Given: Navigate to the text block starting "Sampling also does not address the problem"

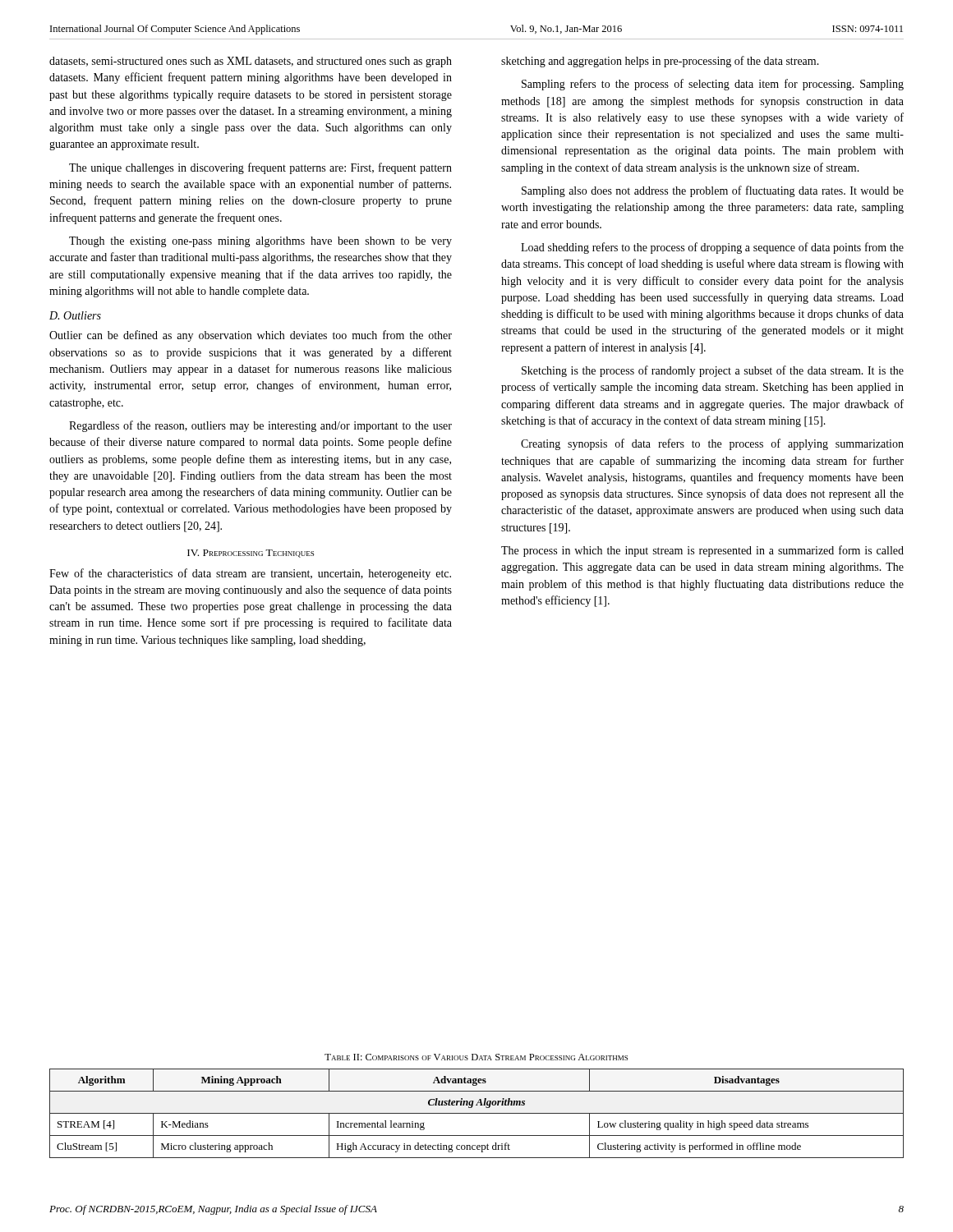Looking at the screenshot, I should coord(702,208).
